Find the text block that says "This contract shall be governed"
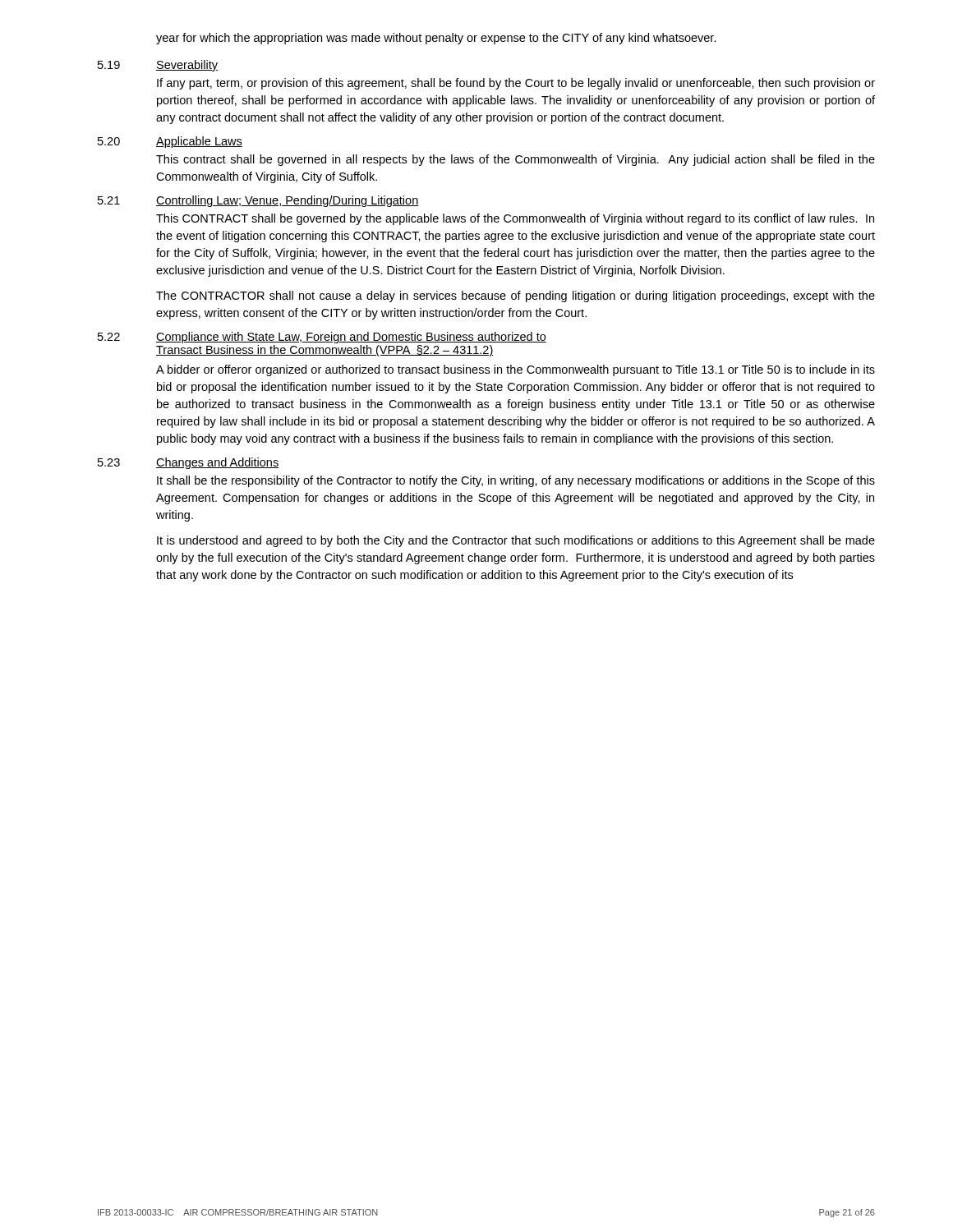 point(516,168)
